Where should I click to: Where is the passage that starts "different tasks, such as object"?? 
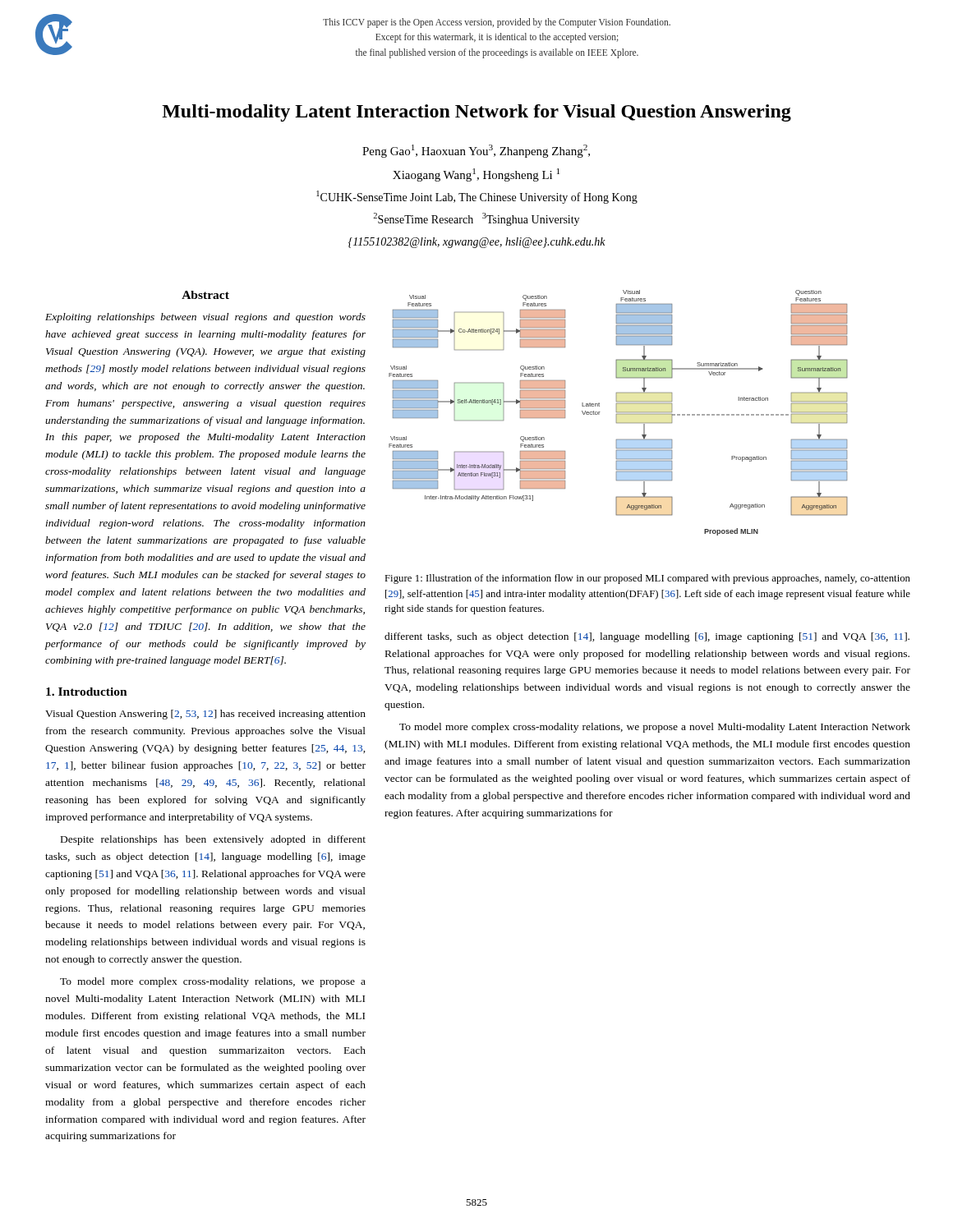pyautogui.click(x=647, y=725)
